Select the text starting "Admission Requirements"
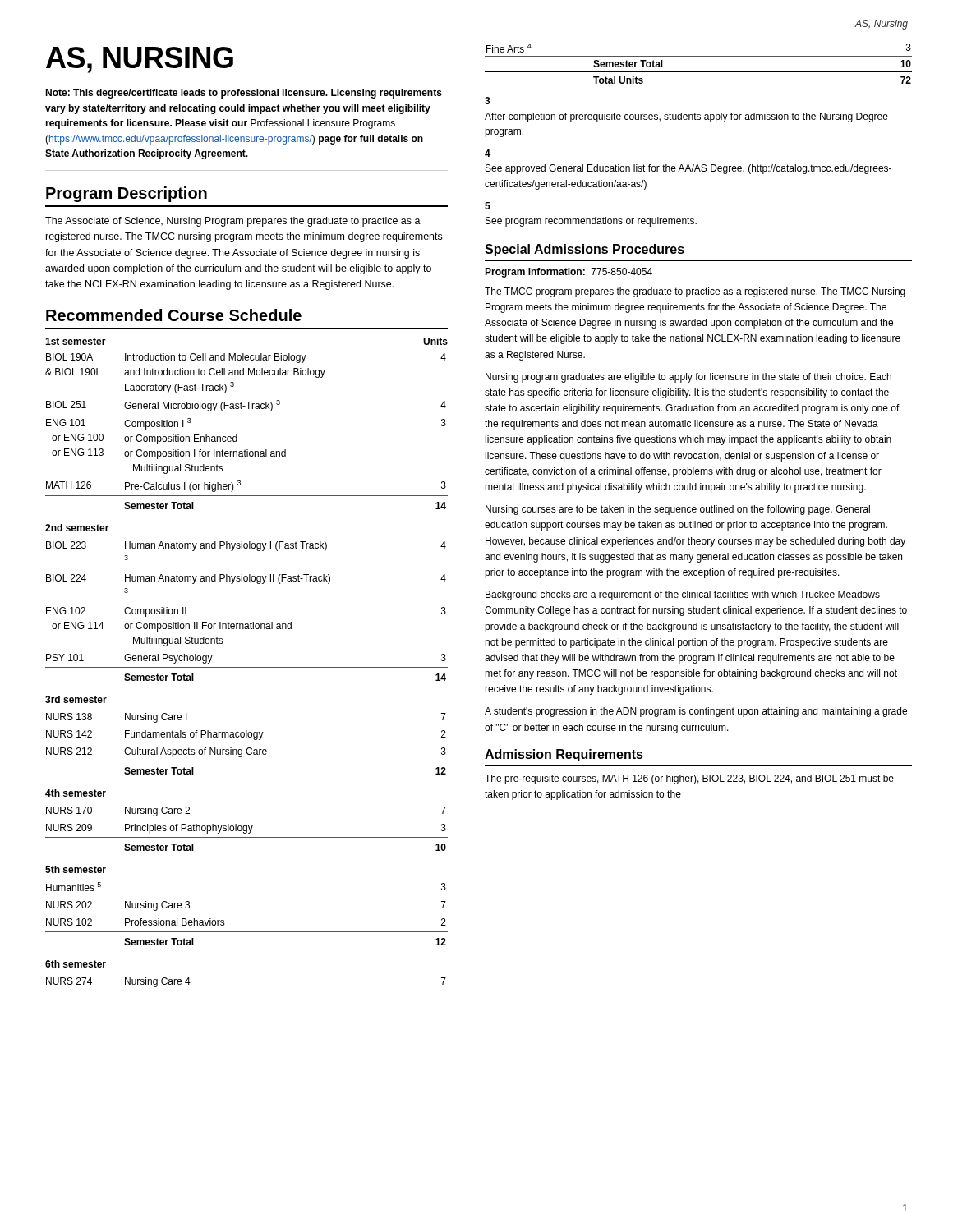 (698, 757)
